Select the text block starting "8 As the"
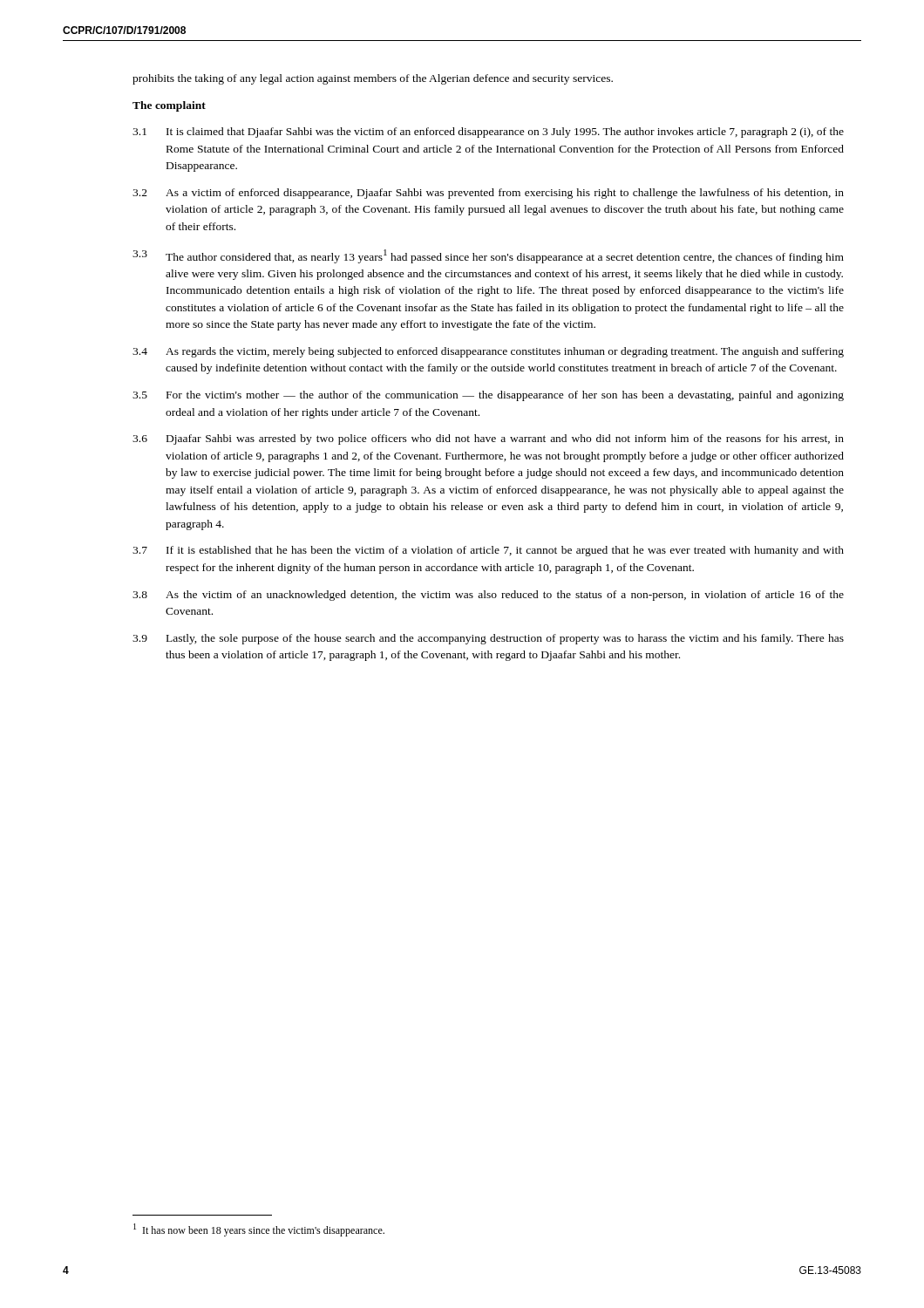This screenshot has width=924, height=1308. point(488,603)
